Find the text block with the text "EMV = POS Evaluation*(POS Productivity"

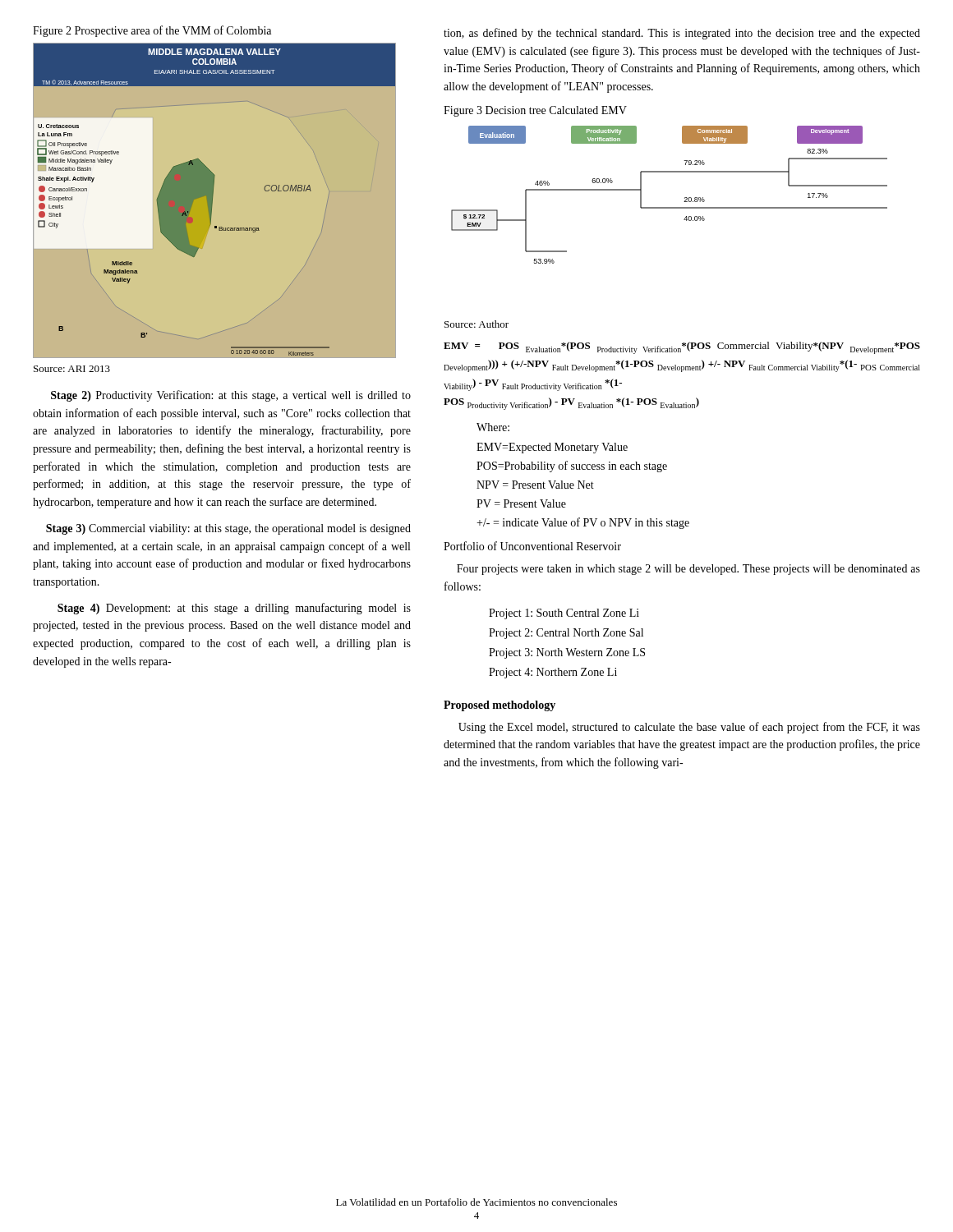pyautogui.click(x=682, y=374)
